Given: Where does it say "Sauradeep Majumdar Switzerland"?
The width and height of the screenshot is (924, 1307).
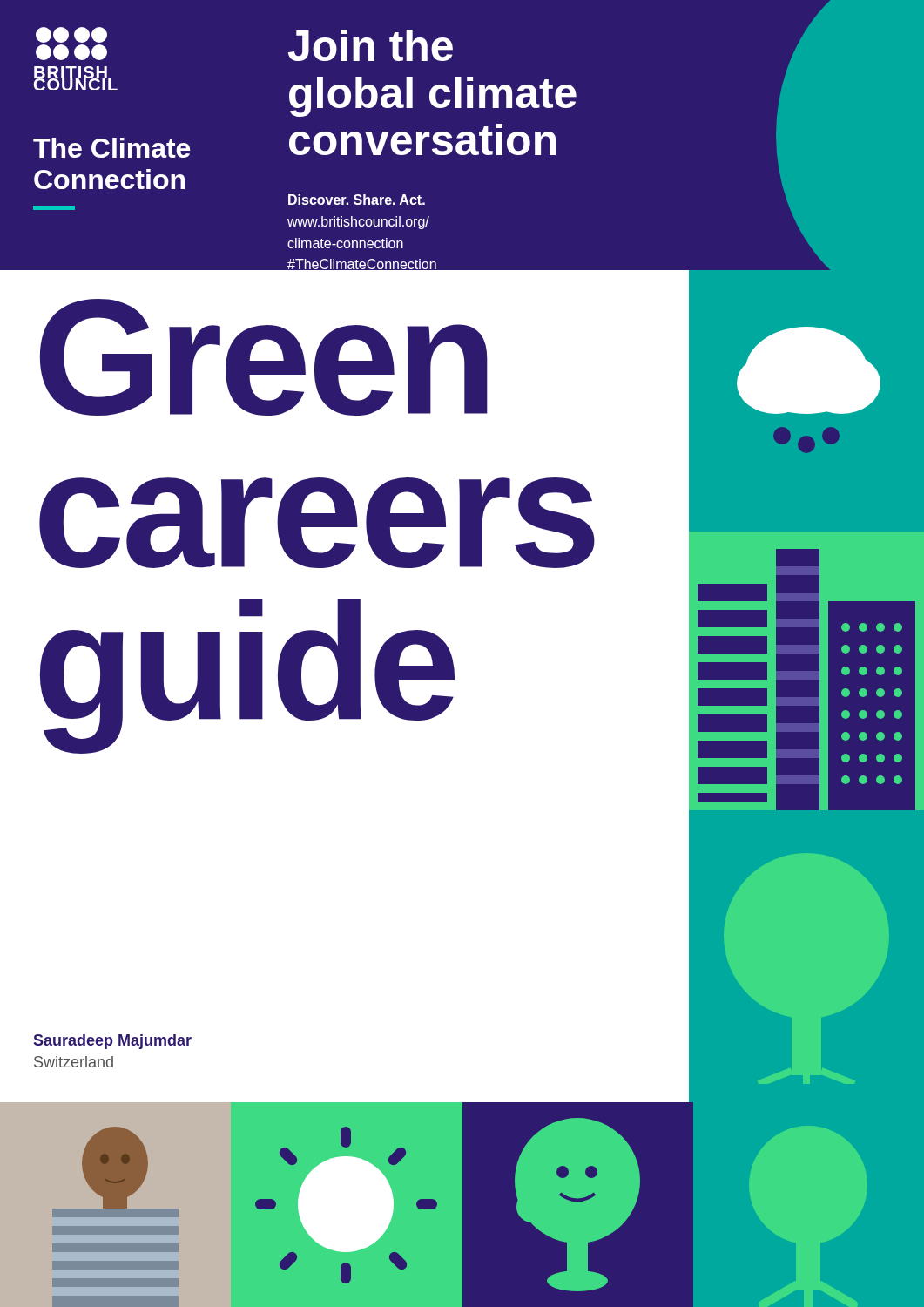Looking at the screenshot, I should click(112, 1051).
